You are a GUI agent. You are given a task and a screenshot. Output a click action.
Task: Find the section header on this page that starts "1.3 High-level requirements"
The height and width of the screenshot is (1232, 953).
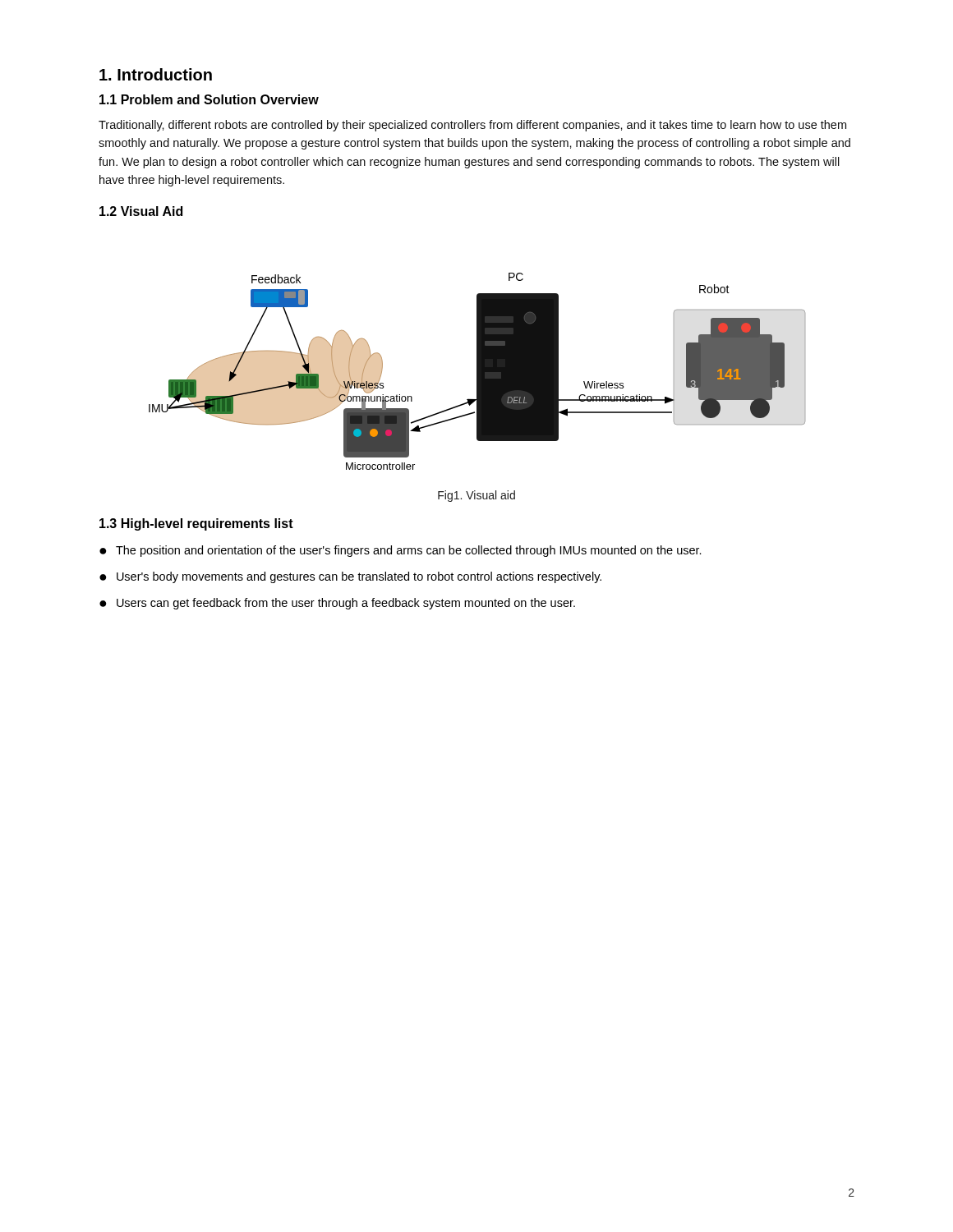(196, 523)
